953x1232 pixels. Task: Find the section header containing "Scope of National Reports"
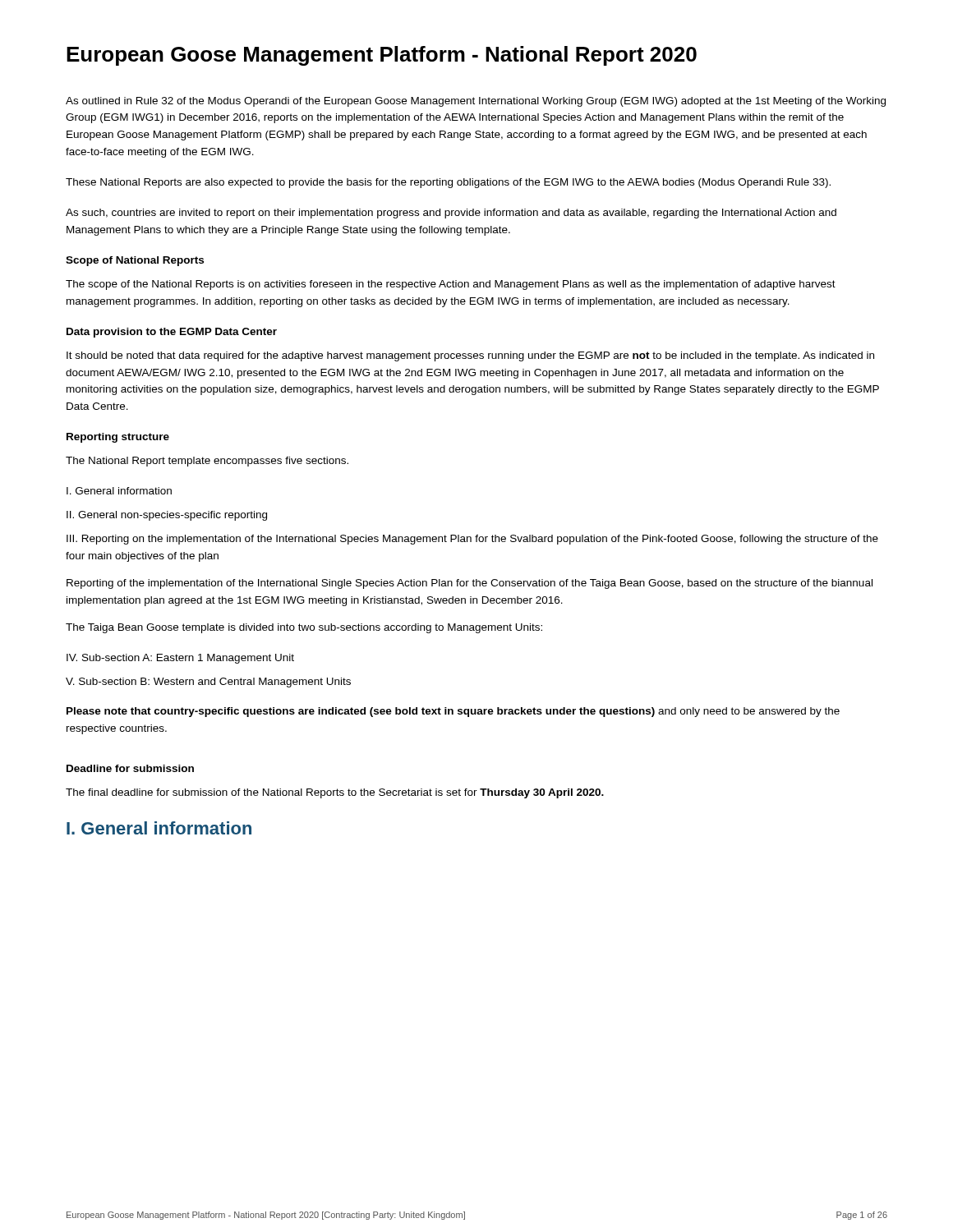coord(135,261)
